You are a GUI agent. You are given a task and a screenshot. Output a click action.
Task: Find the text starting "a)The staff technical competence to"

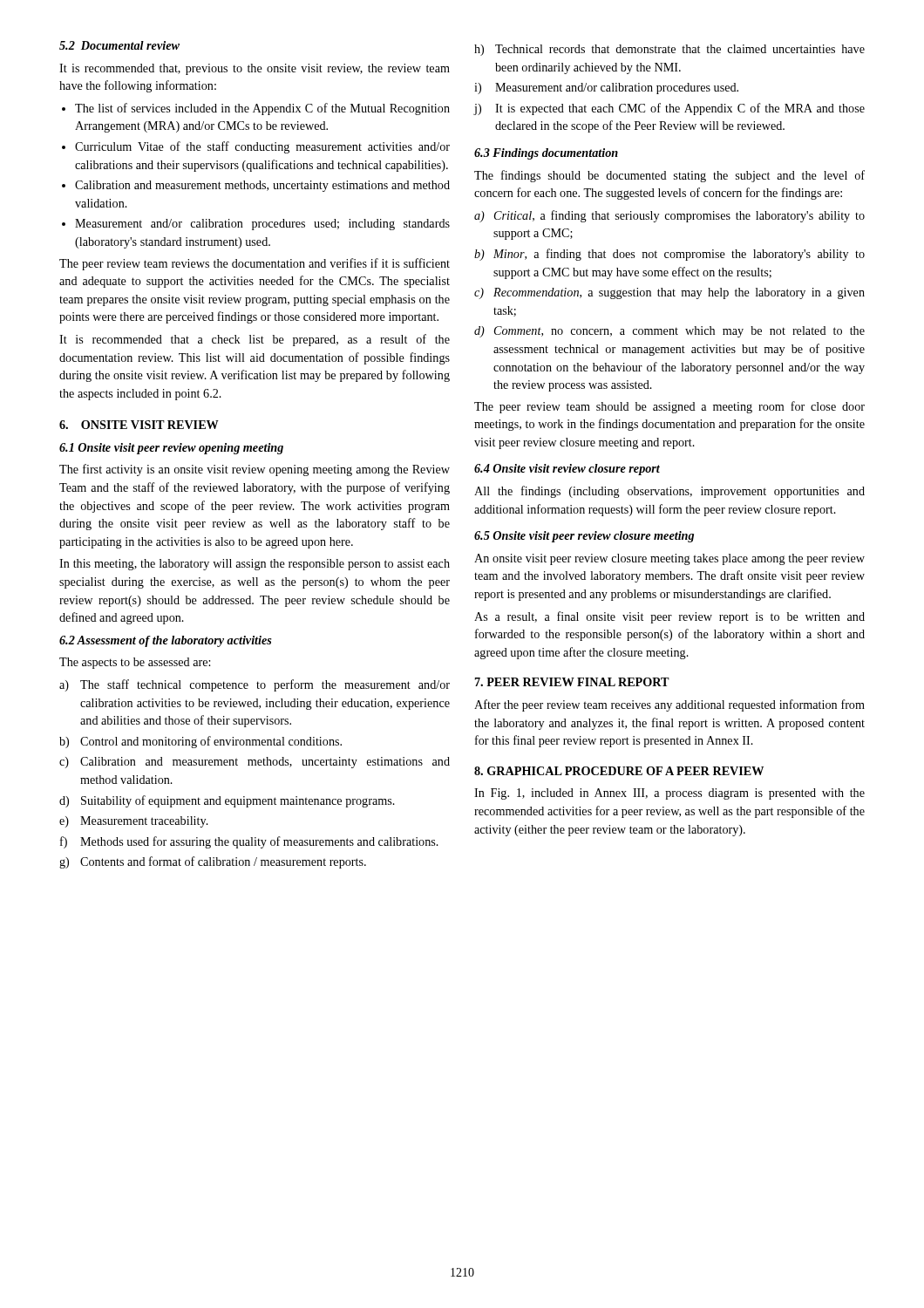[255, 703]
